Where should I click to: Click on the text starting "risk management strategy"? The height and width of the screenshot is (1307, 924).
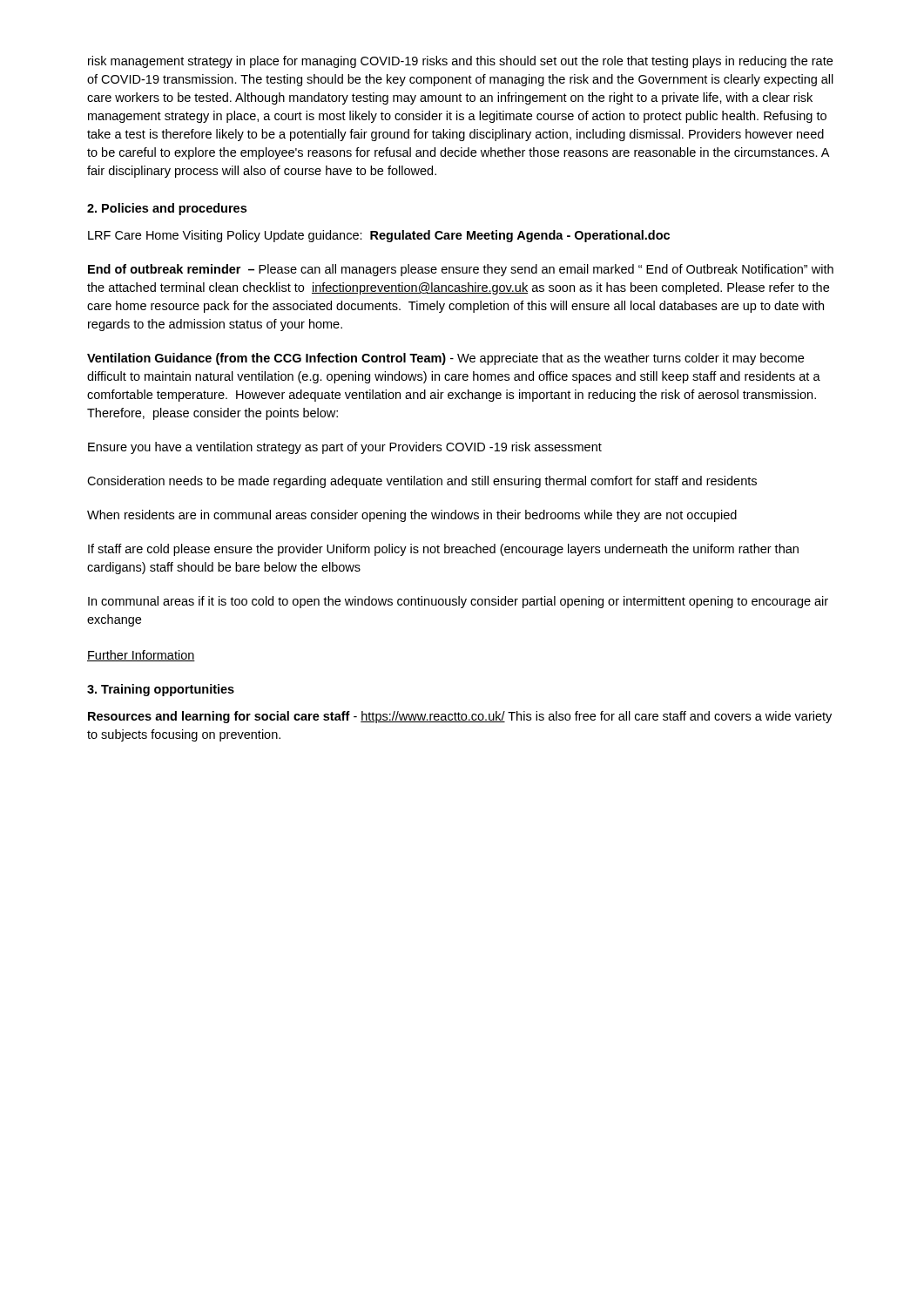(x=460, y=116)
